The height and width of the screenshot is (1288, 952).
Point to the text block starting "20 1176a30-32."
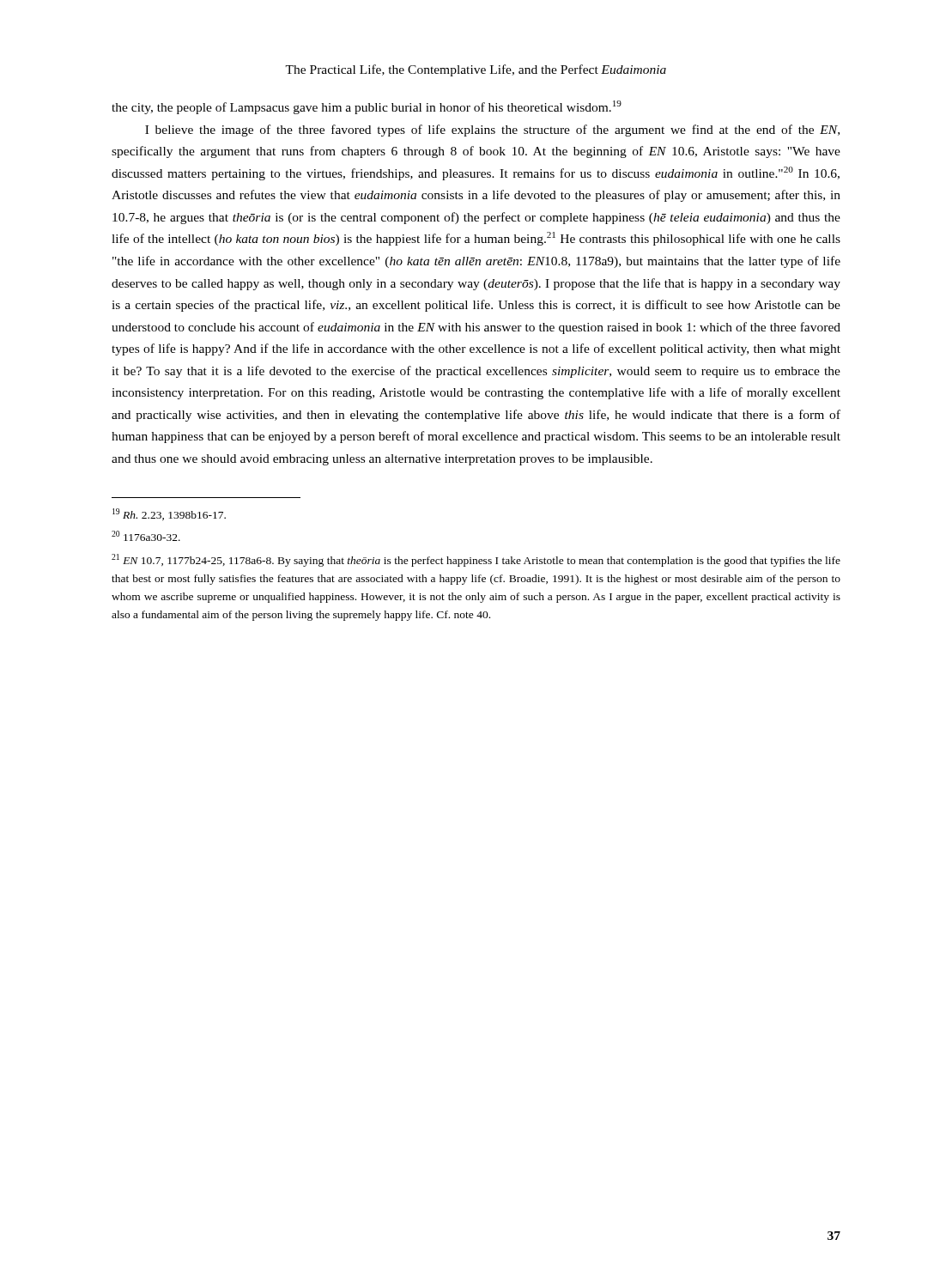click(146, 537)
